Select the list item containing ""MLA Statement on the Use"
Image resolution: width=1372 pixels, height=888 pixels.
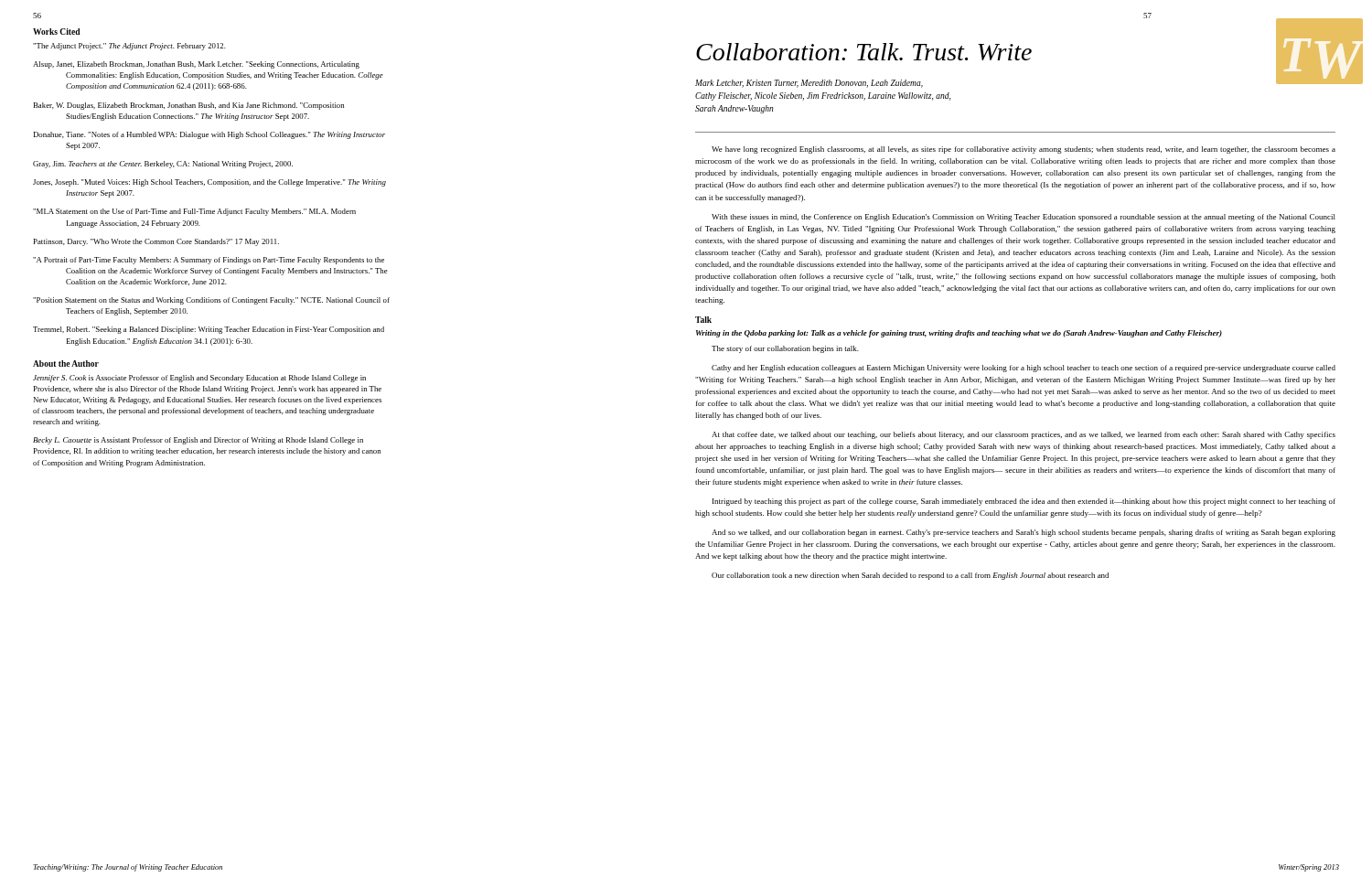(194, 217)
